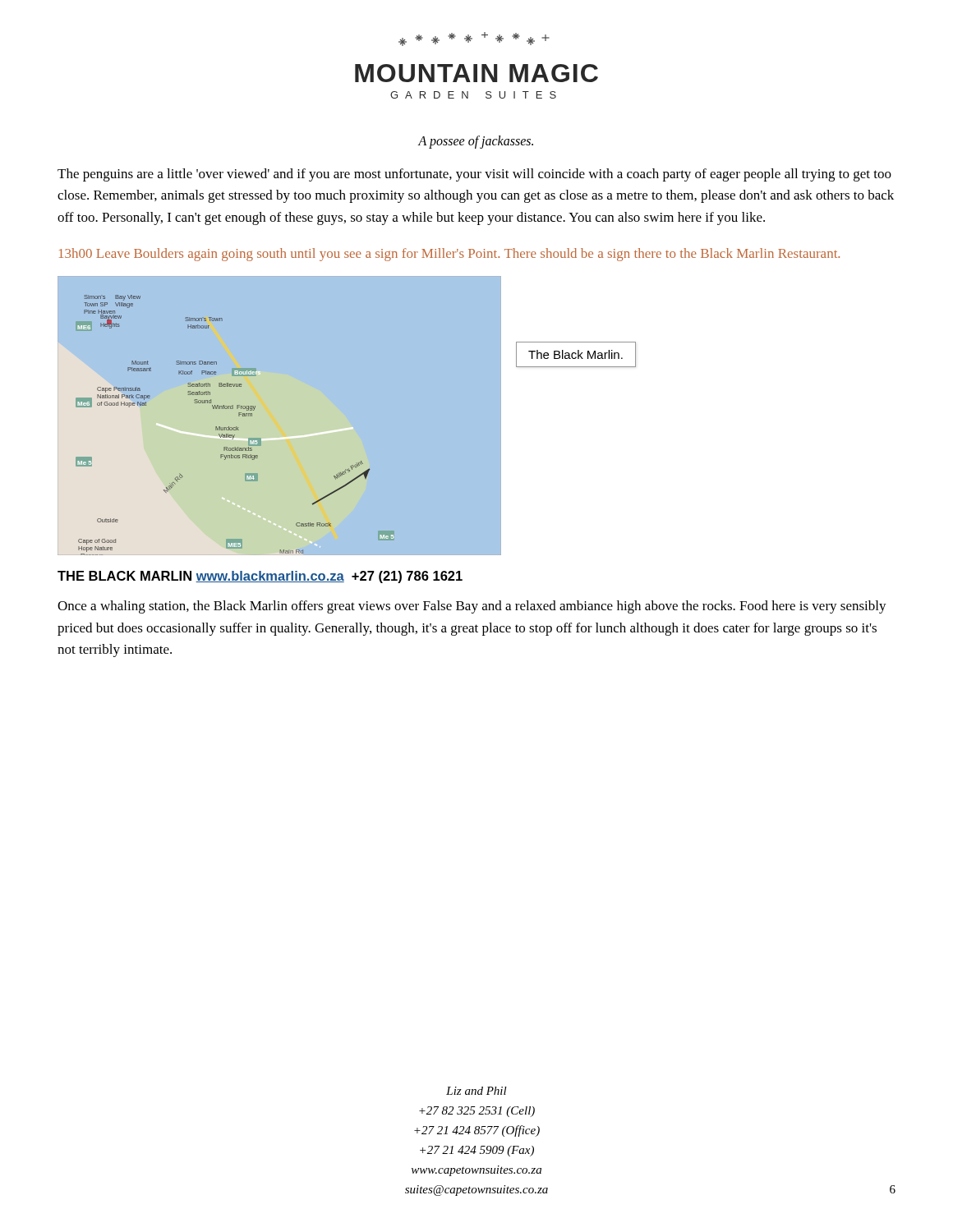Click on the logo
This screenshot has width=953, height=1232.
[x=476, y=63]
